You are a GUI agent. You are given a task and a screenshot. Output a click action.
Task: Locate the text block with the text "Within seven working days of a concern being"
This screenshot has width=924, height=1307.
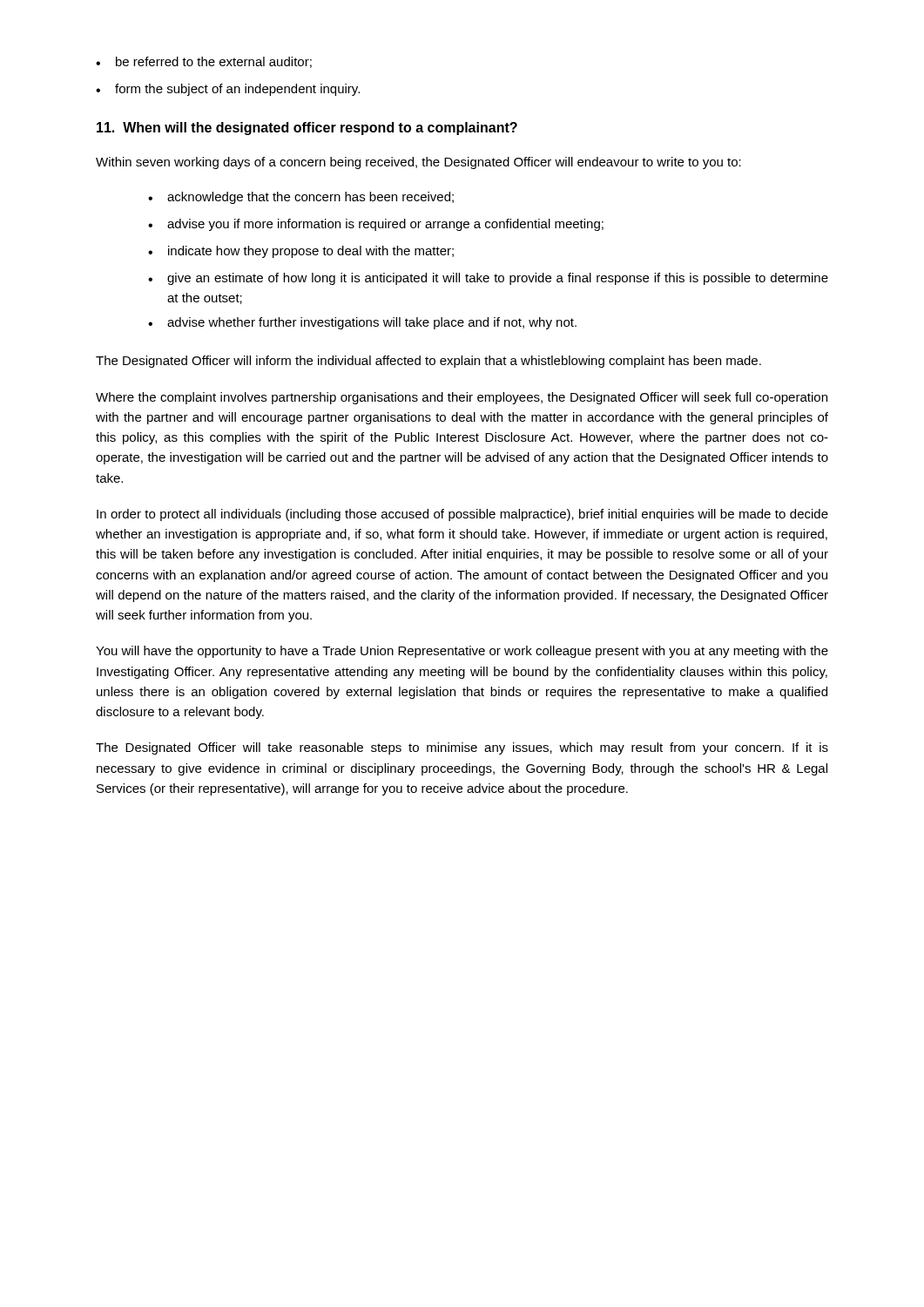pos(419,162)
